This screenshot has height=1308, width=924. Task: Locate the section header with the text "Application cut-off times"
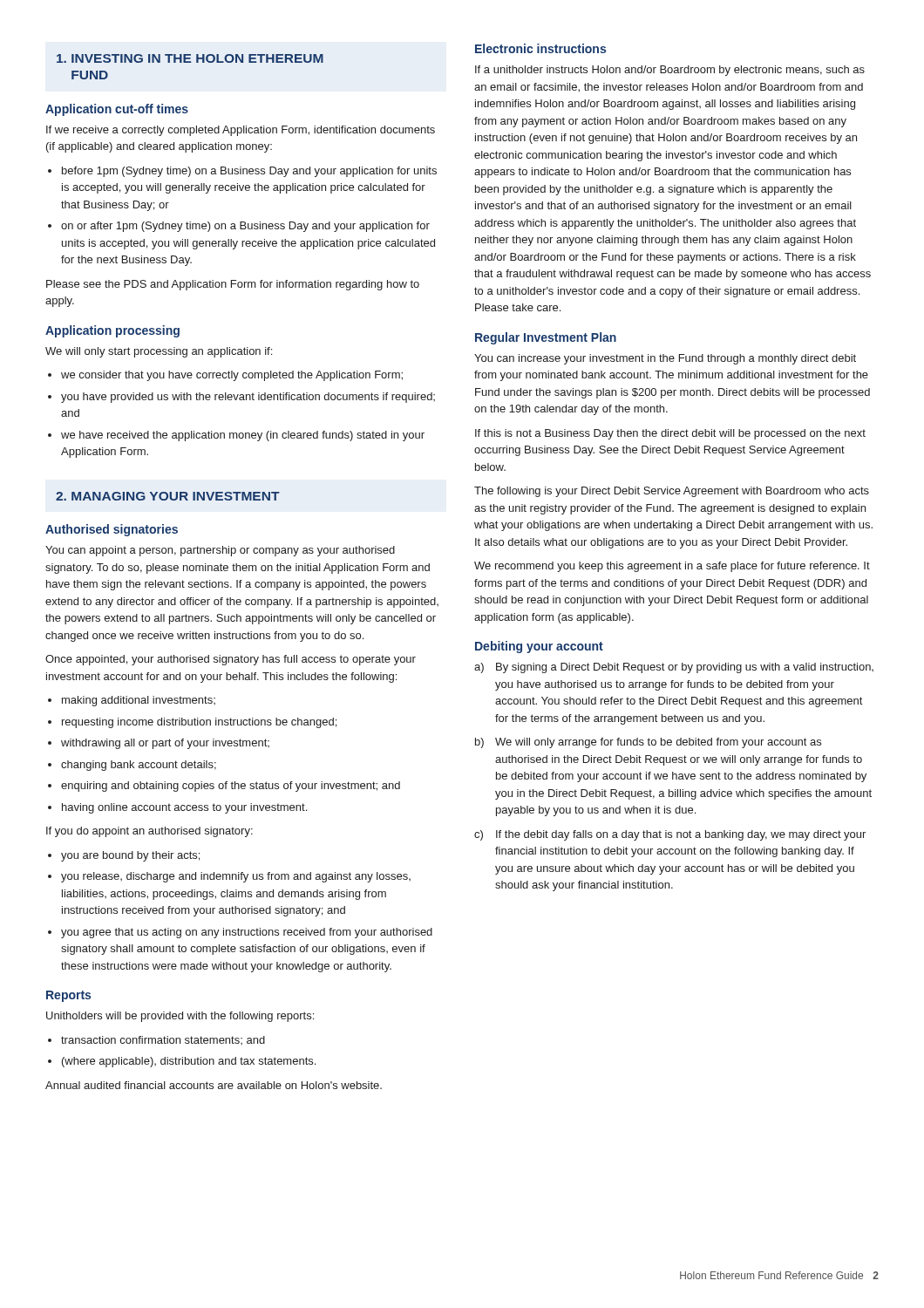(x=117, y=110)
